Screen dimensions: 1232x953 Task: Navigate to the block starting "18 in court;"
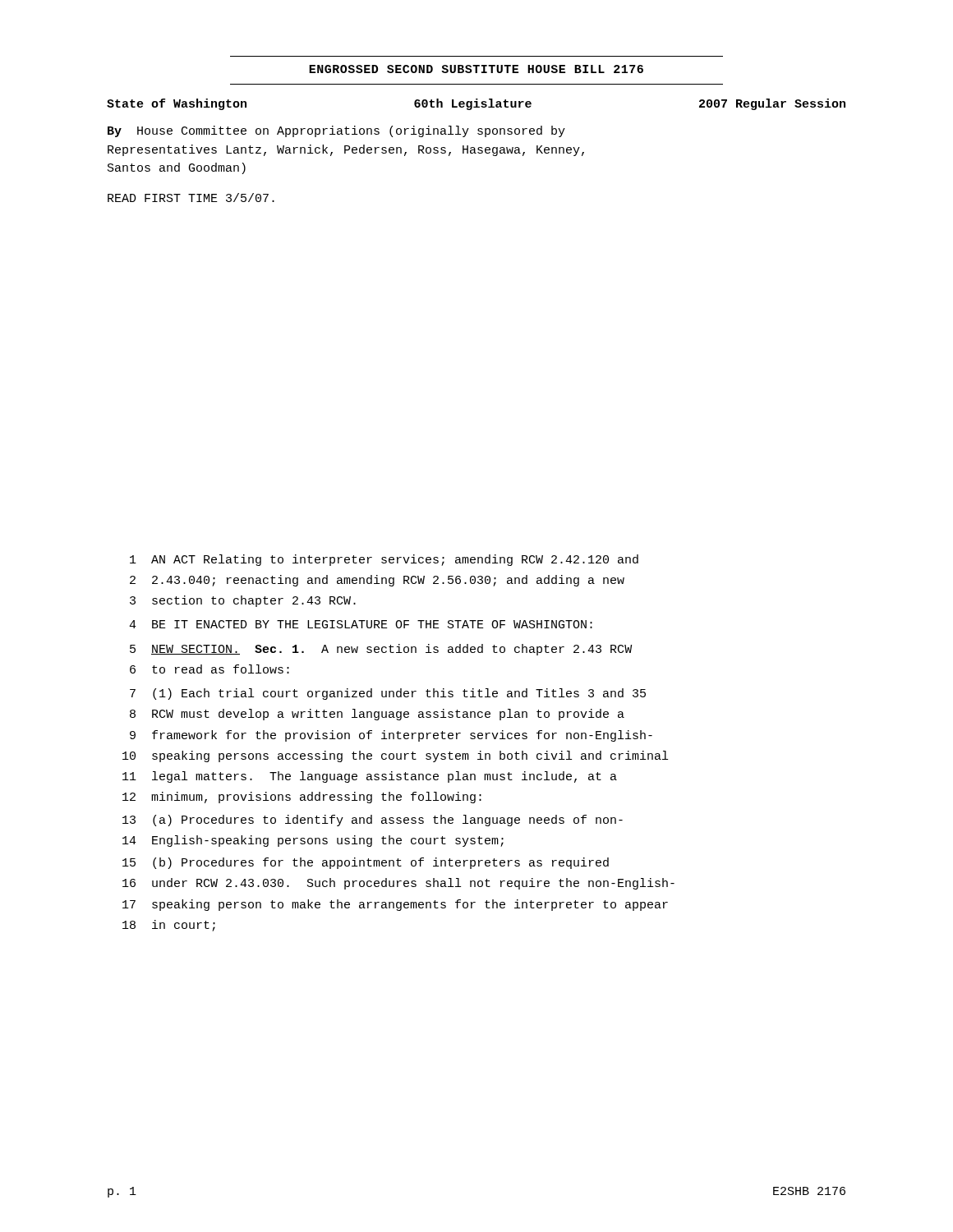tap(183, 925)
